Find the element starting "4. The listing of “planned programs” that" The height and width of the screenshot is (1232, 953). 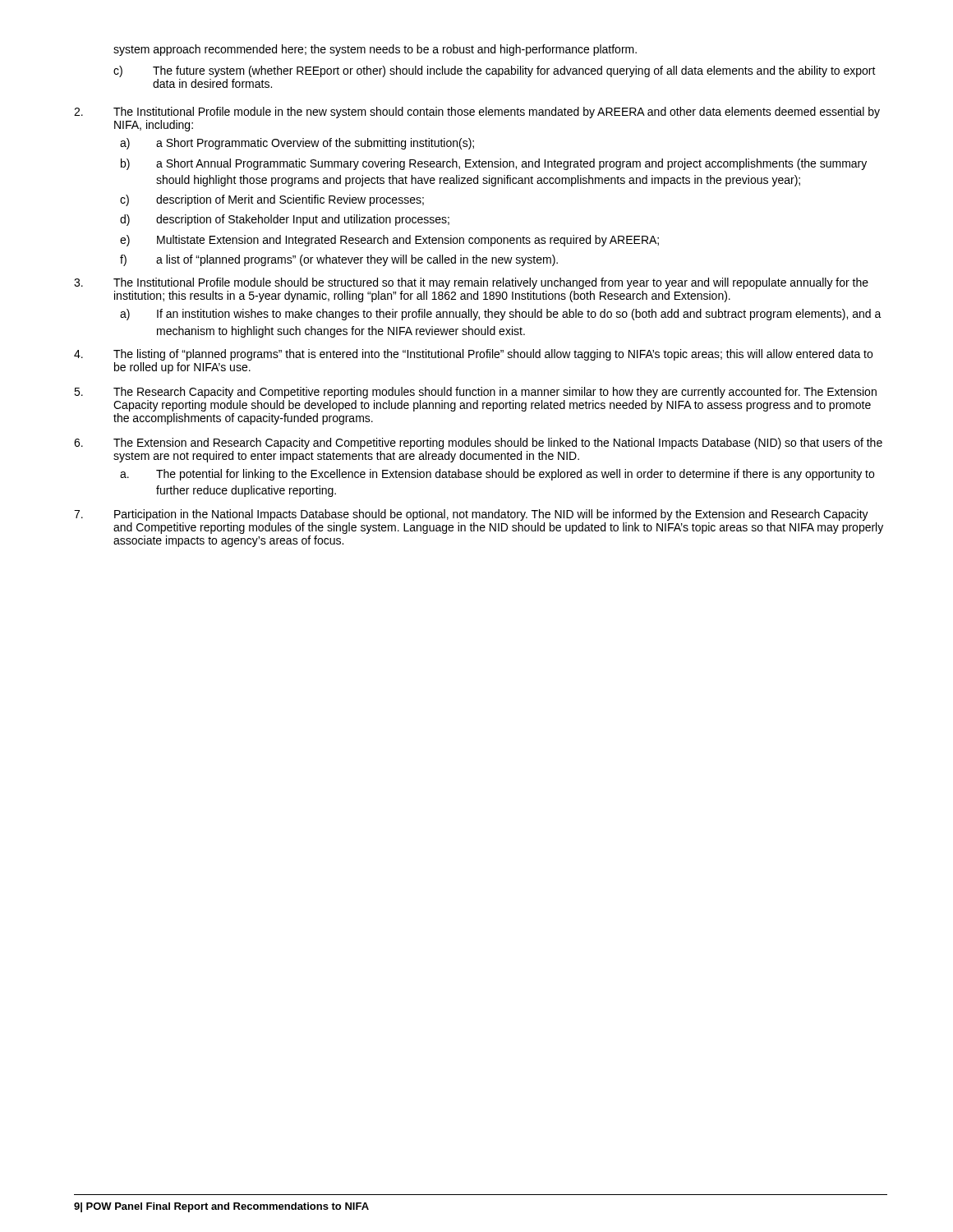481,361
